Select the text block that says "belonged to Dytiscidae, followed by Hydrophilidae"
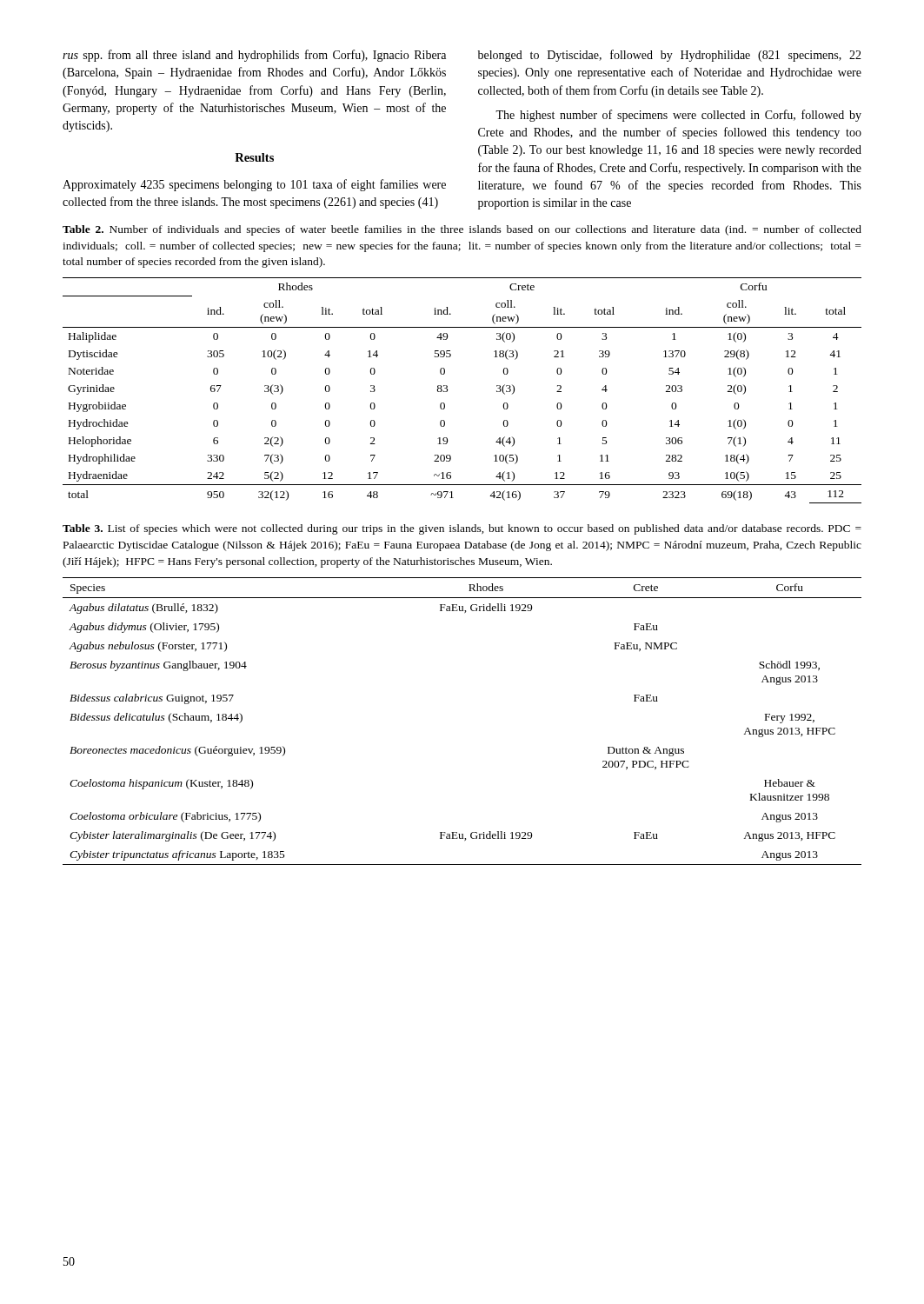The image size is (924, 1304). (670, 131)
